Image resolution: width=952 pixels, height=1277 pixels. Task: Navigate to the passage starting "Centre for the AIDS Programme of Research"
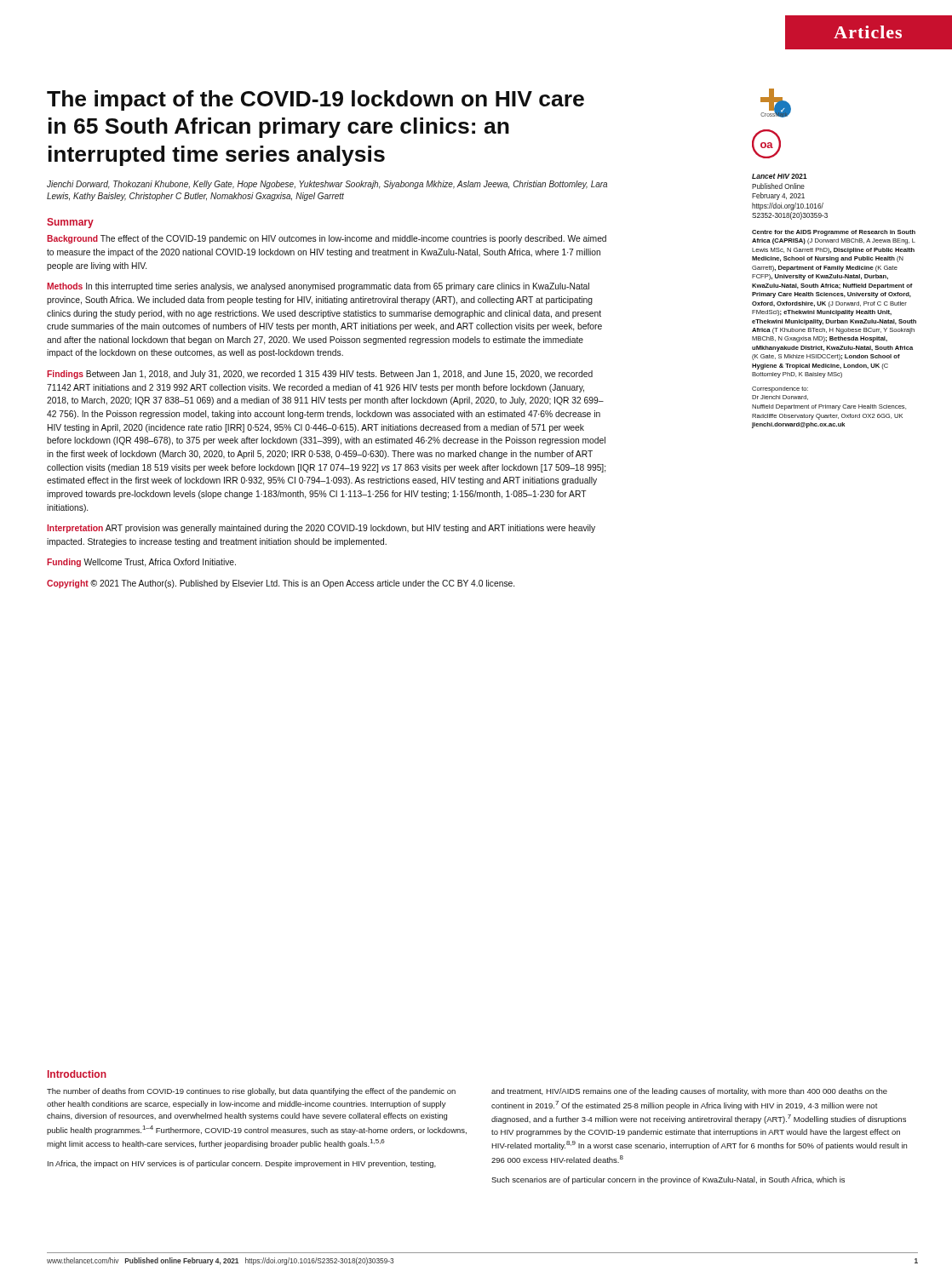(834, 303)
